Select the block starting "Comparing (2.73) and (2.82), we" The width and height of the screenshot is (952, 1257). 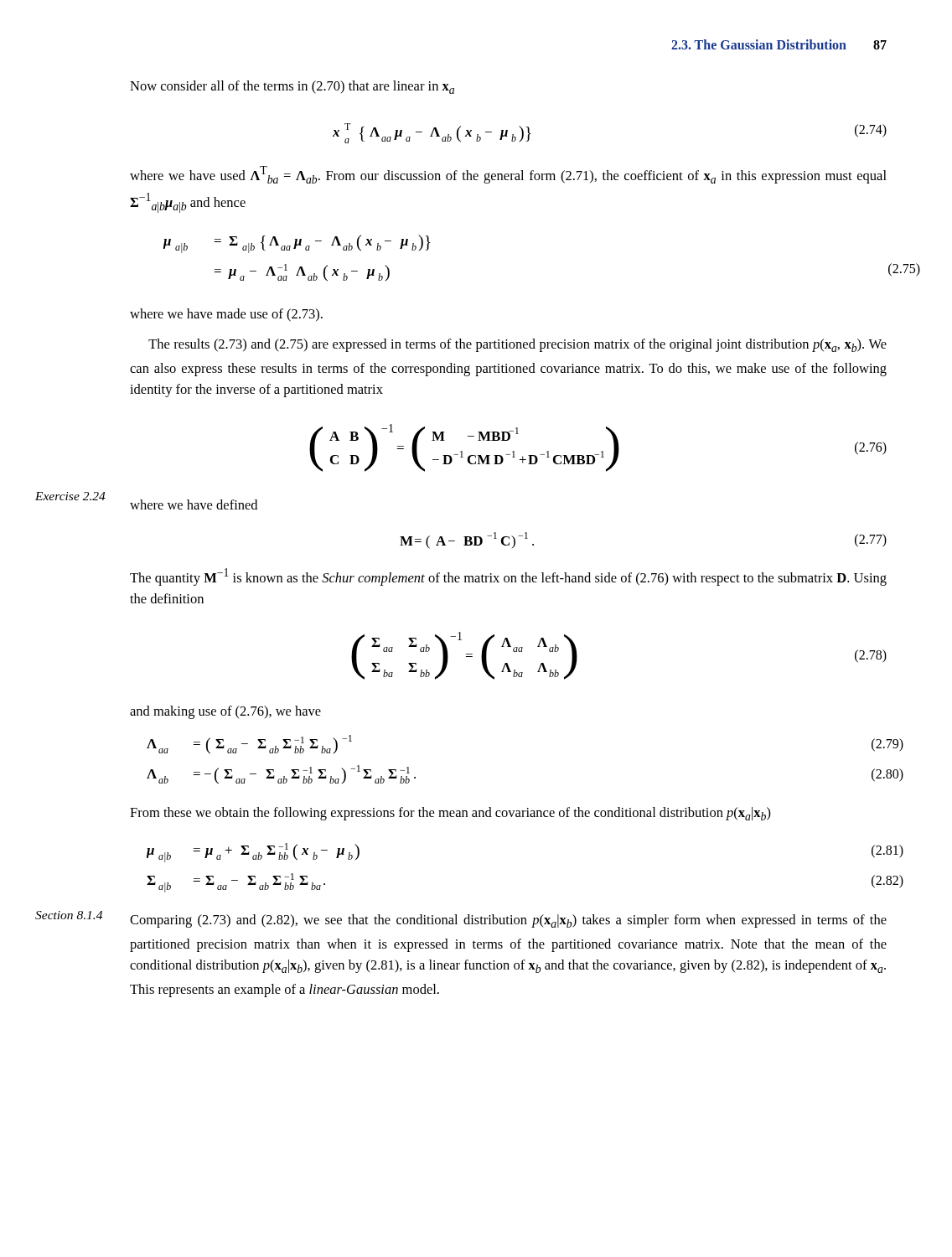pyautogui.click(x=508, y=955)
